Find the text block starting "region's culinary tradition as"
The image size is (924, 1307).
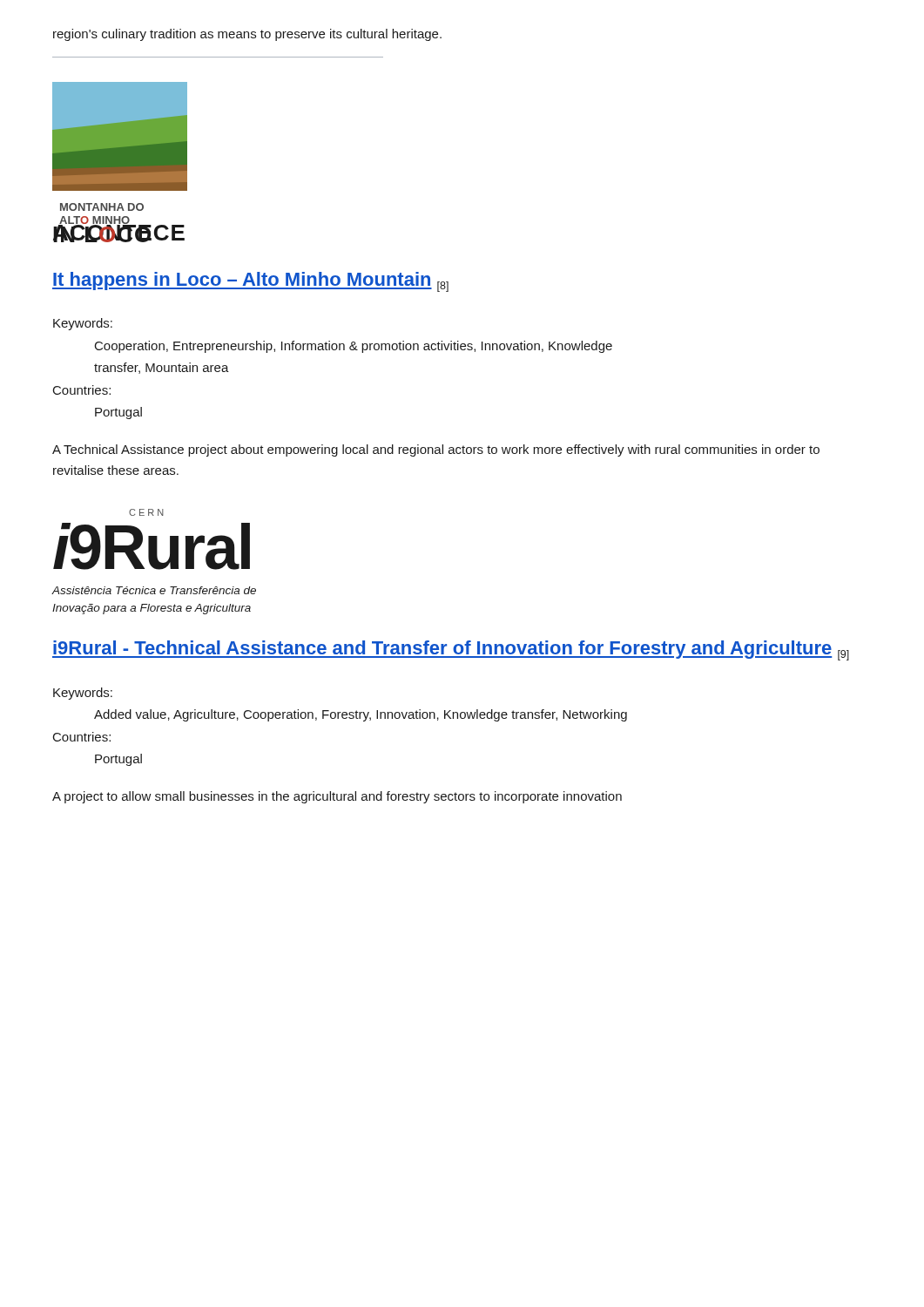(247, 35)
